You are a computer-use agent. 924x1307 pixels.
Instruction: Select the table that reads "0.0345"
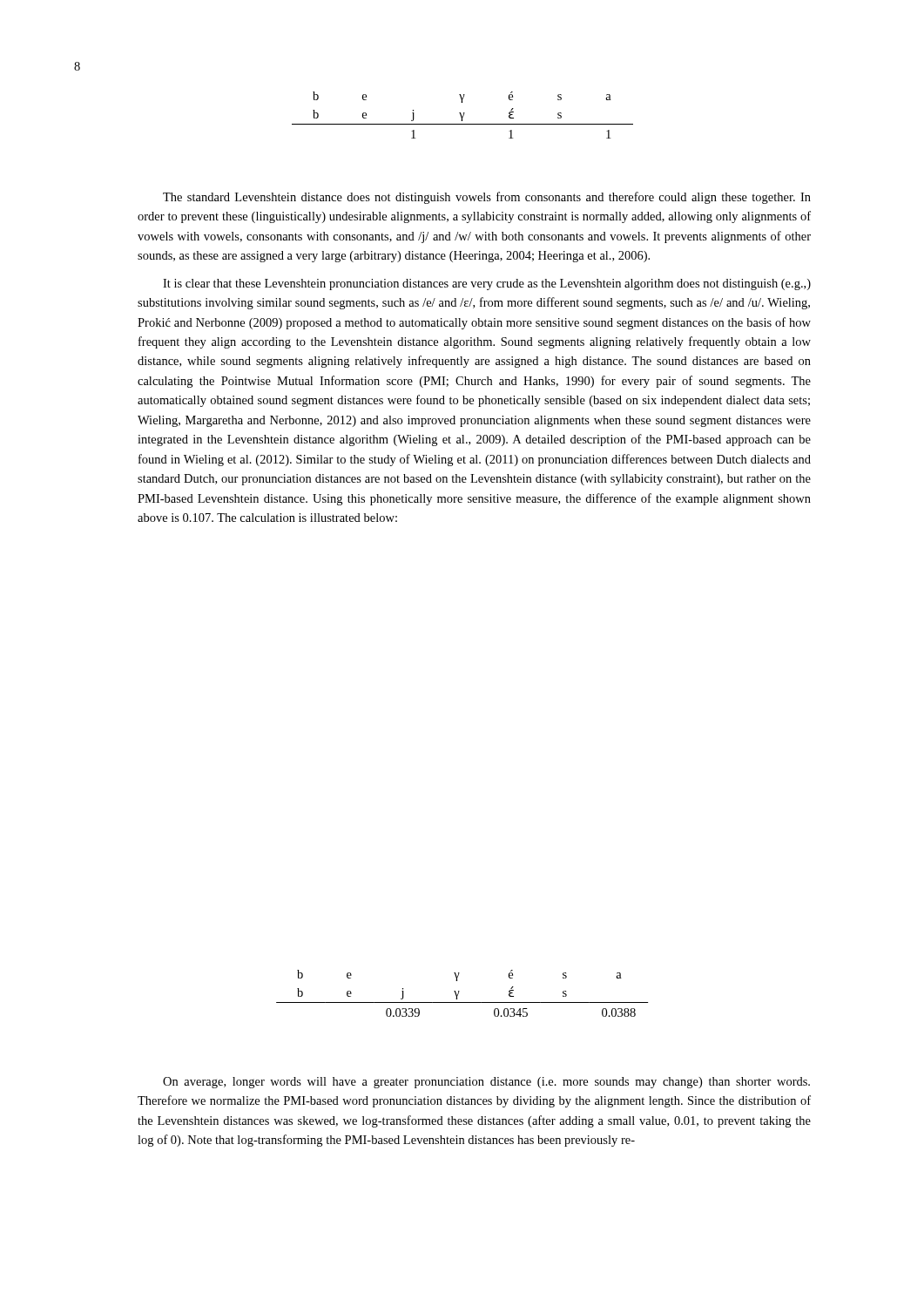[462, 994]
